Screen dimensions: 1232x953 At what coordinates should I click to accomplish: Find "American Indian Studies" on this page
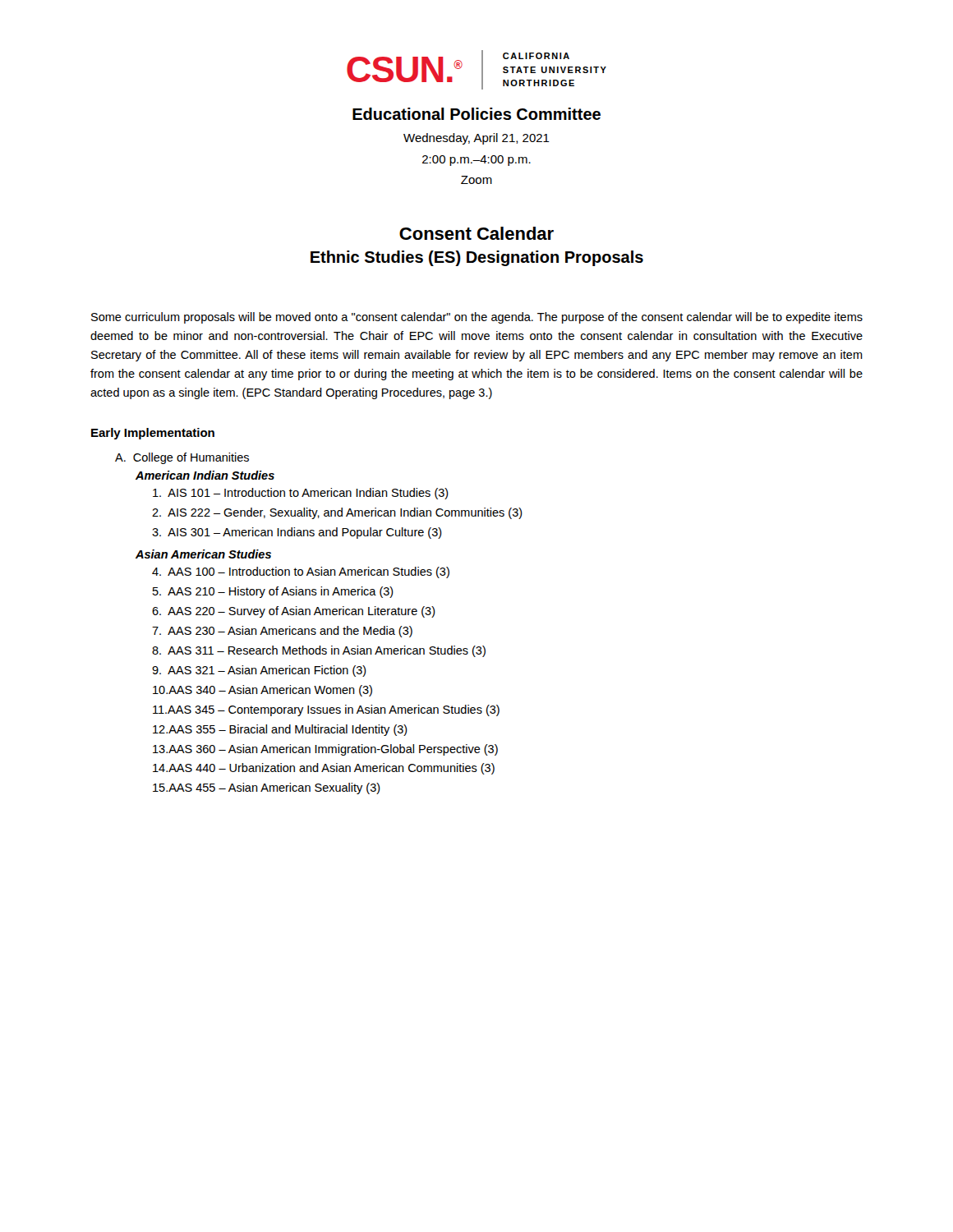(205, 476)
